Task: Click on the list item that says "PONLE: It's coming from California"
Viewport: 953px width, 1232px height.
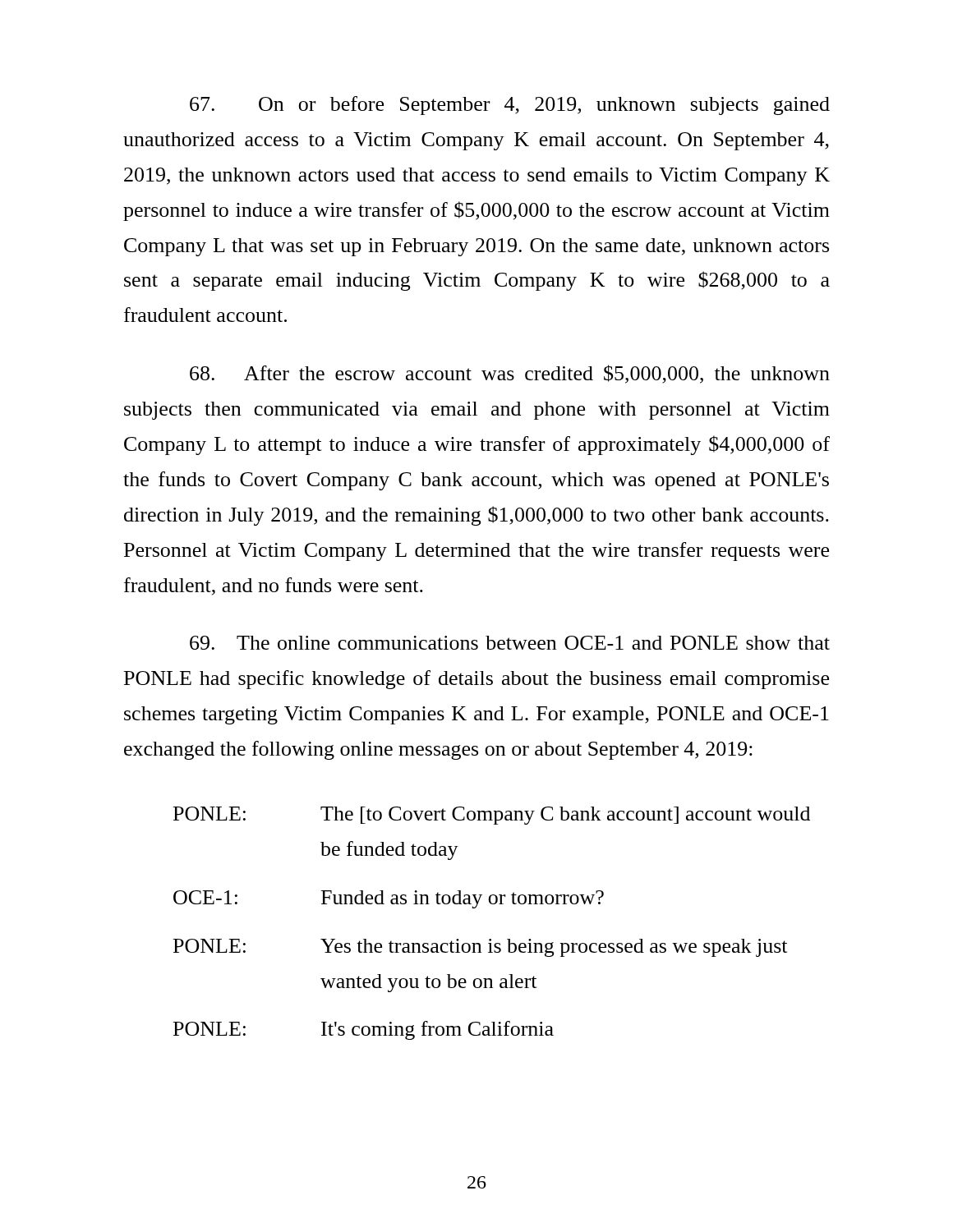Action: coord(501,1030)
